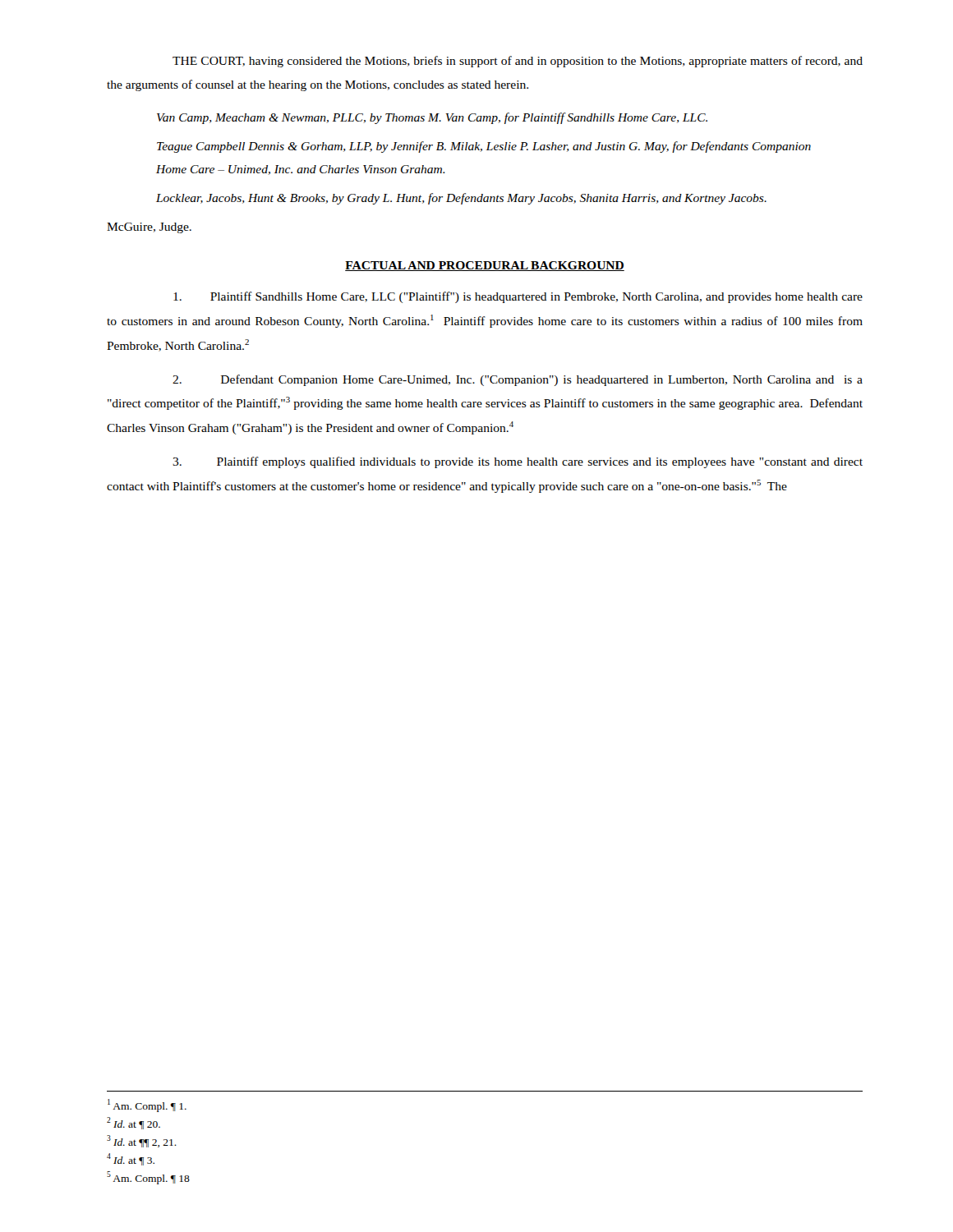Select the section header containing "FACTUAL AND PROCEDURAL BACKGROUND"
The height and width of the screenshot is (1232, 953).
[485, 264]
